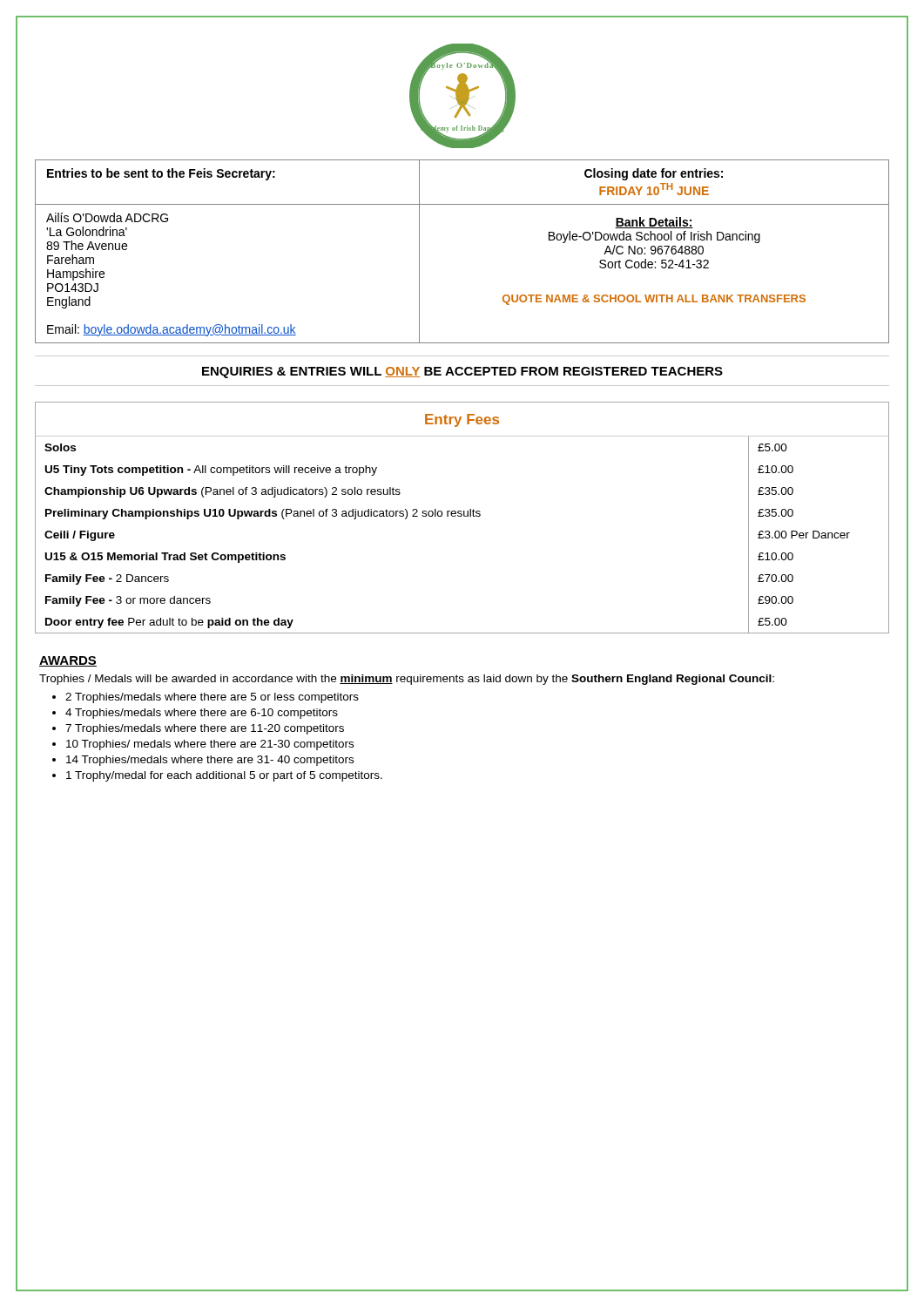Point to the block starting "Trophies / Medals"
Screen dimensions: 1307x924
tap(407, 678)
